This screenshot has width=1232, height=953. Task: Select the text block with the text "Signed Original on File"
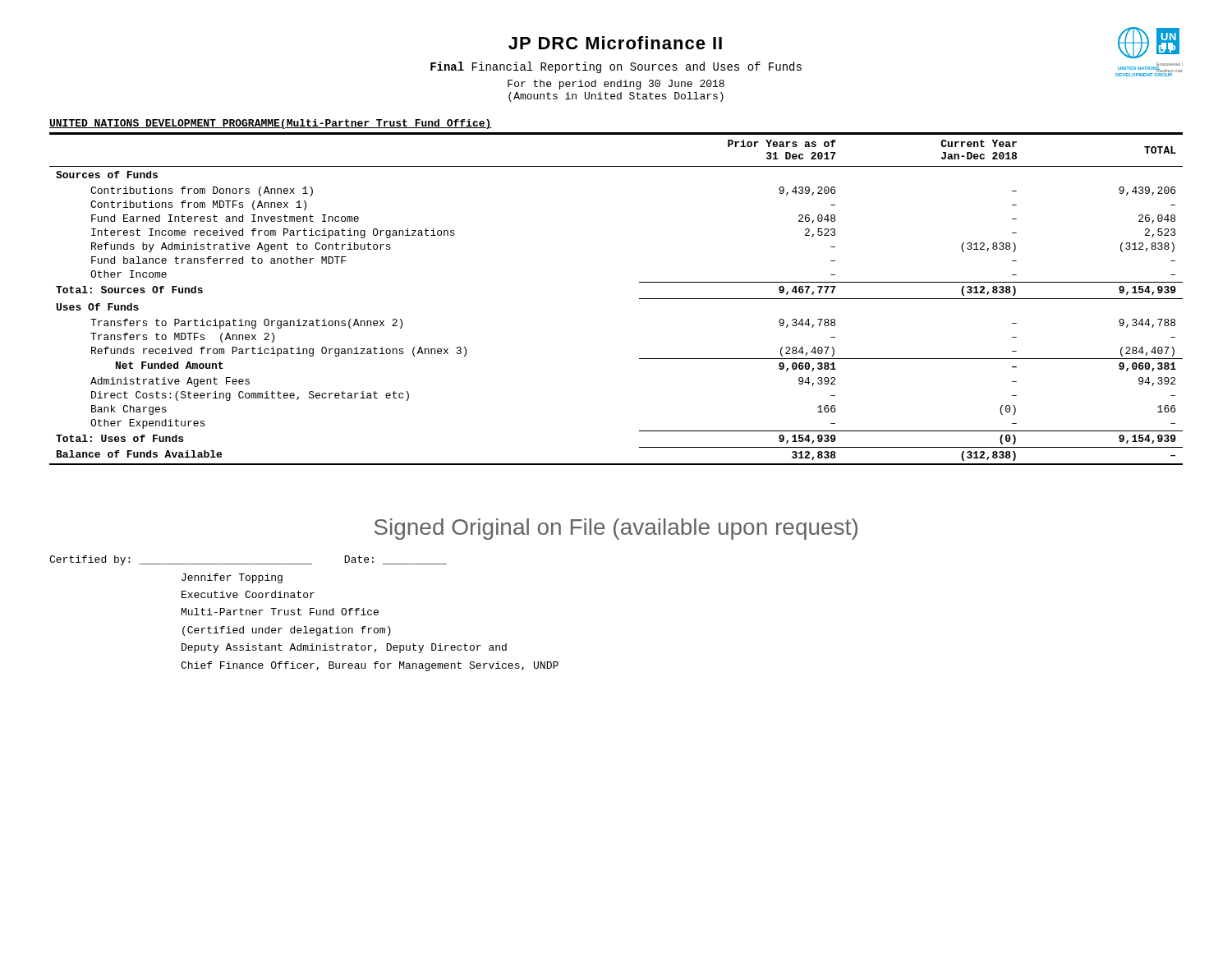tap(616, 527)
